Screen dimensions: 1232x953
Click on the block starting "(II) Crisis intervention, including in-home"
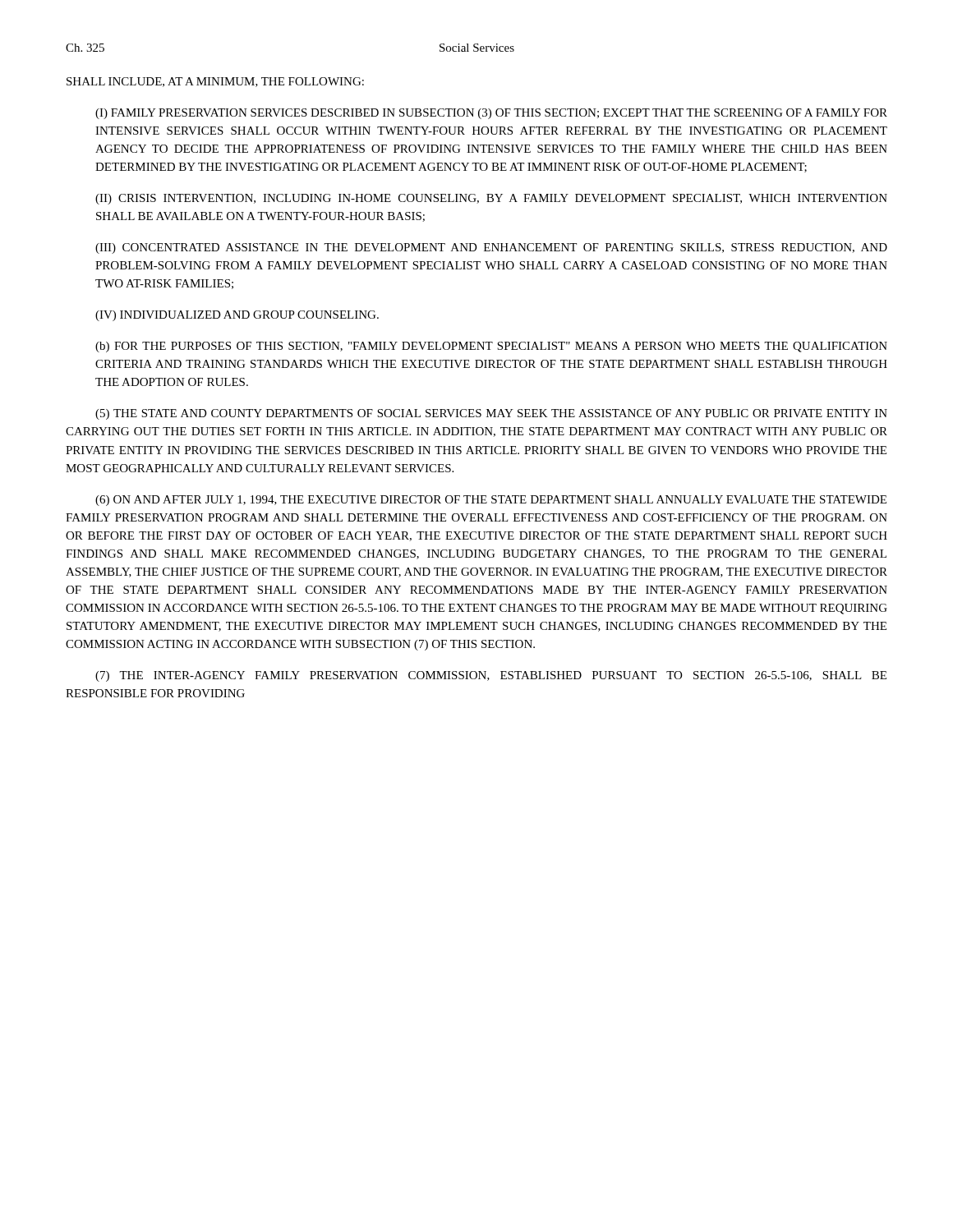[491, 207]
